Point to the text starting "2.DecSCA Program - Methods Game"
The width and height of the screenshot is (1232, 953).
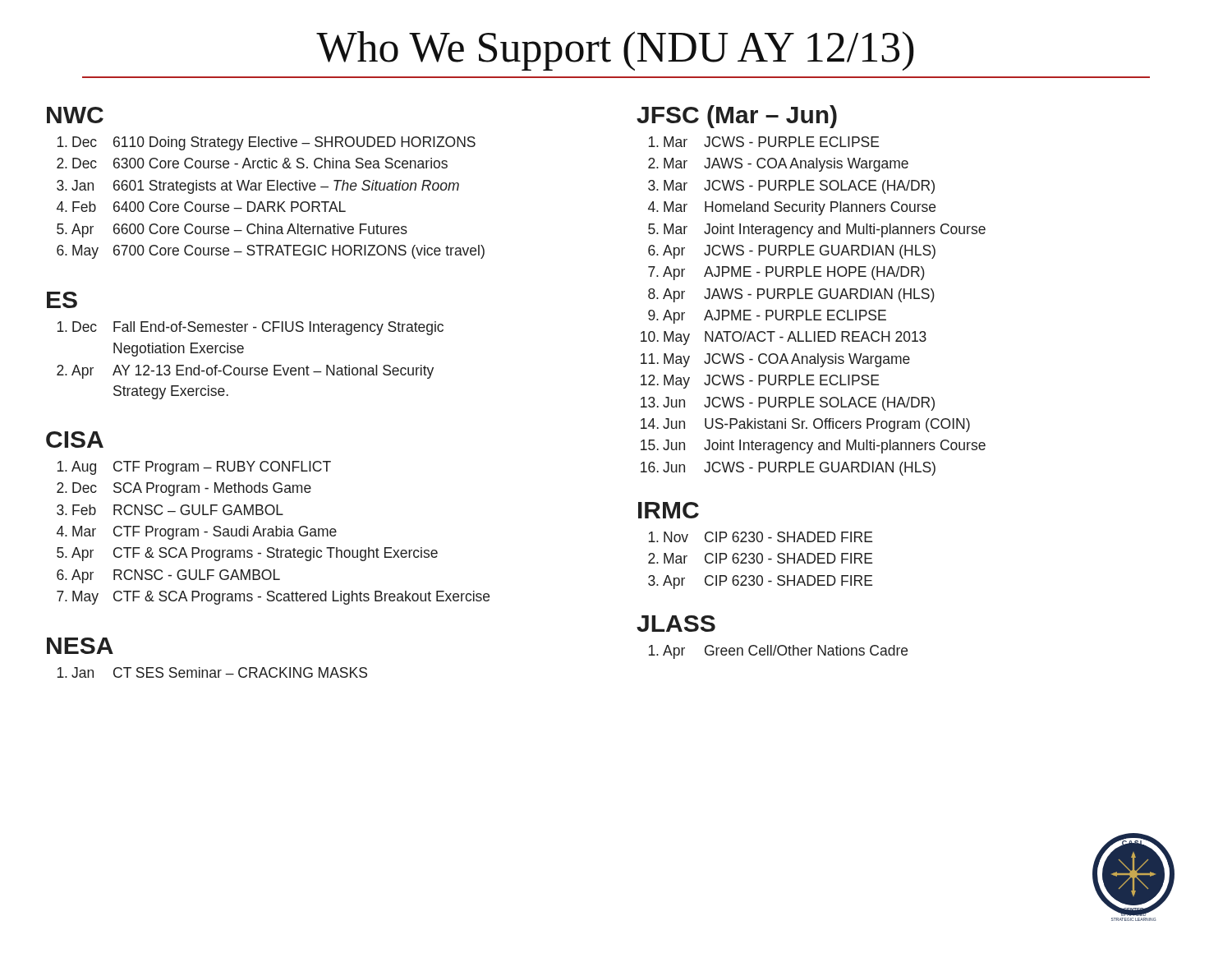point(184,489)
